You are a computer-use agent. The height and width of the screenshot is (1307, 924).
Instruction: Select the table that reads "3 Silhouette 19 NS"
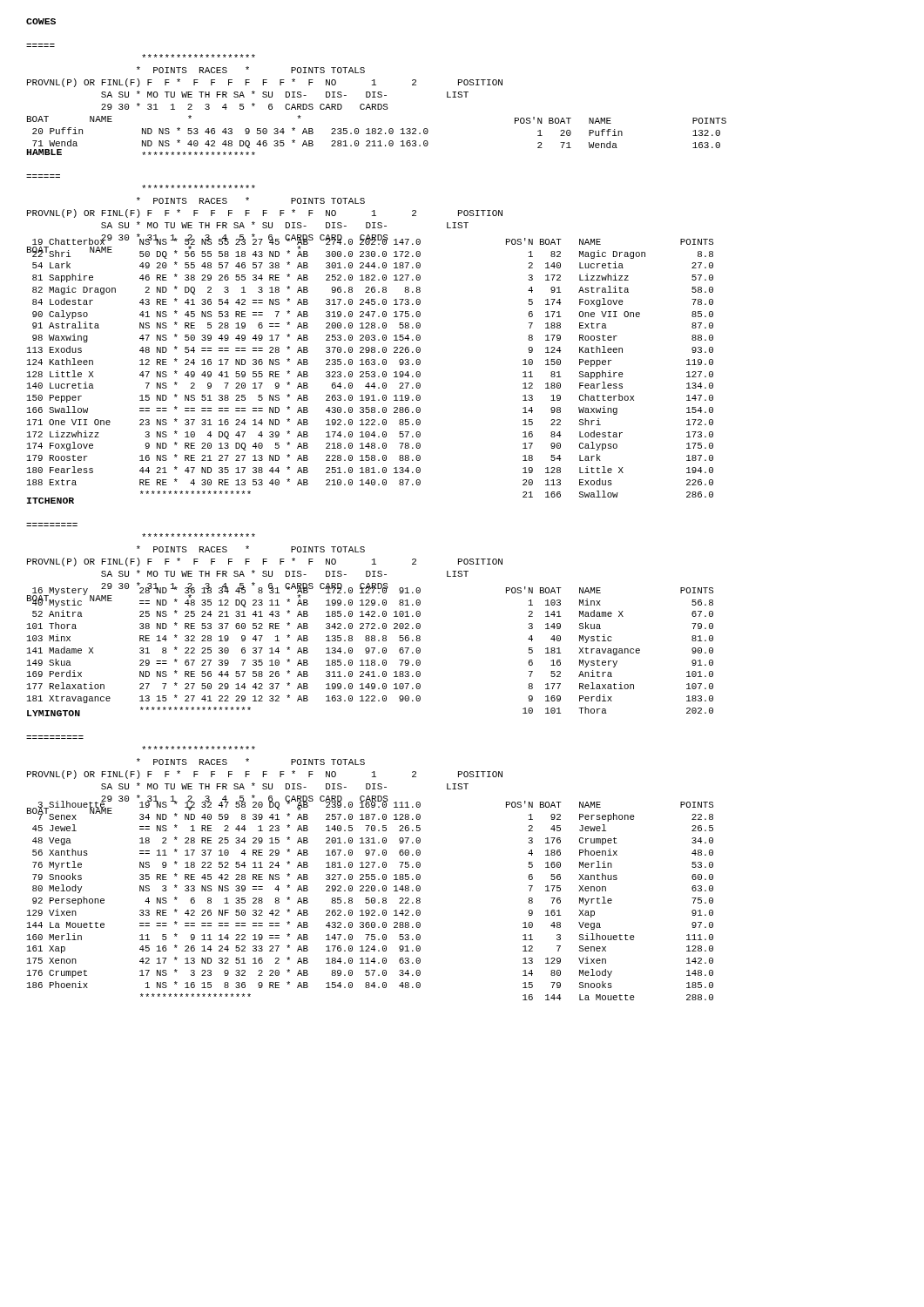224,896
